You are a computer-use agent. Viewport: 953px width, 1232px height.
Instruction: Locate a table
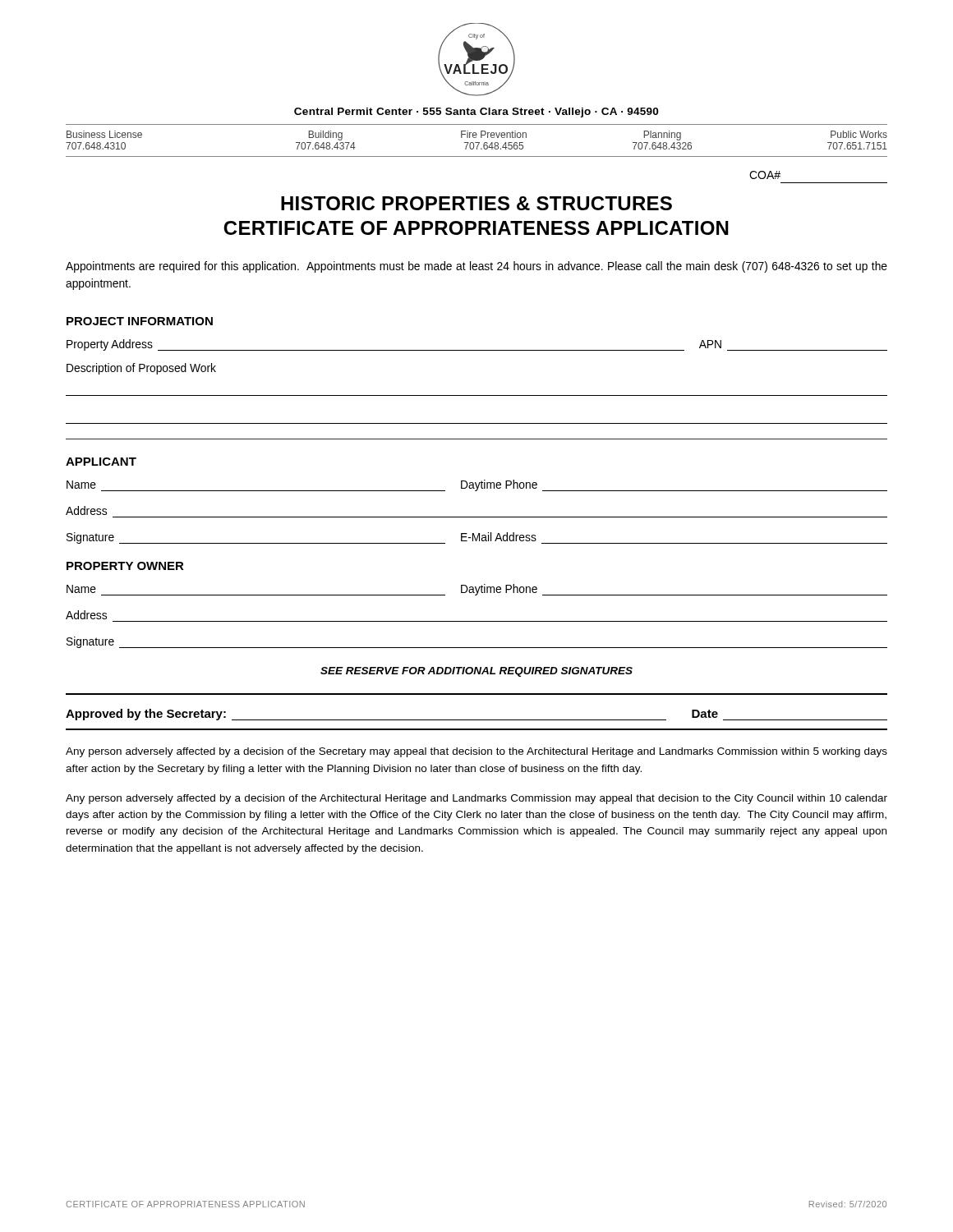(476, 140)
